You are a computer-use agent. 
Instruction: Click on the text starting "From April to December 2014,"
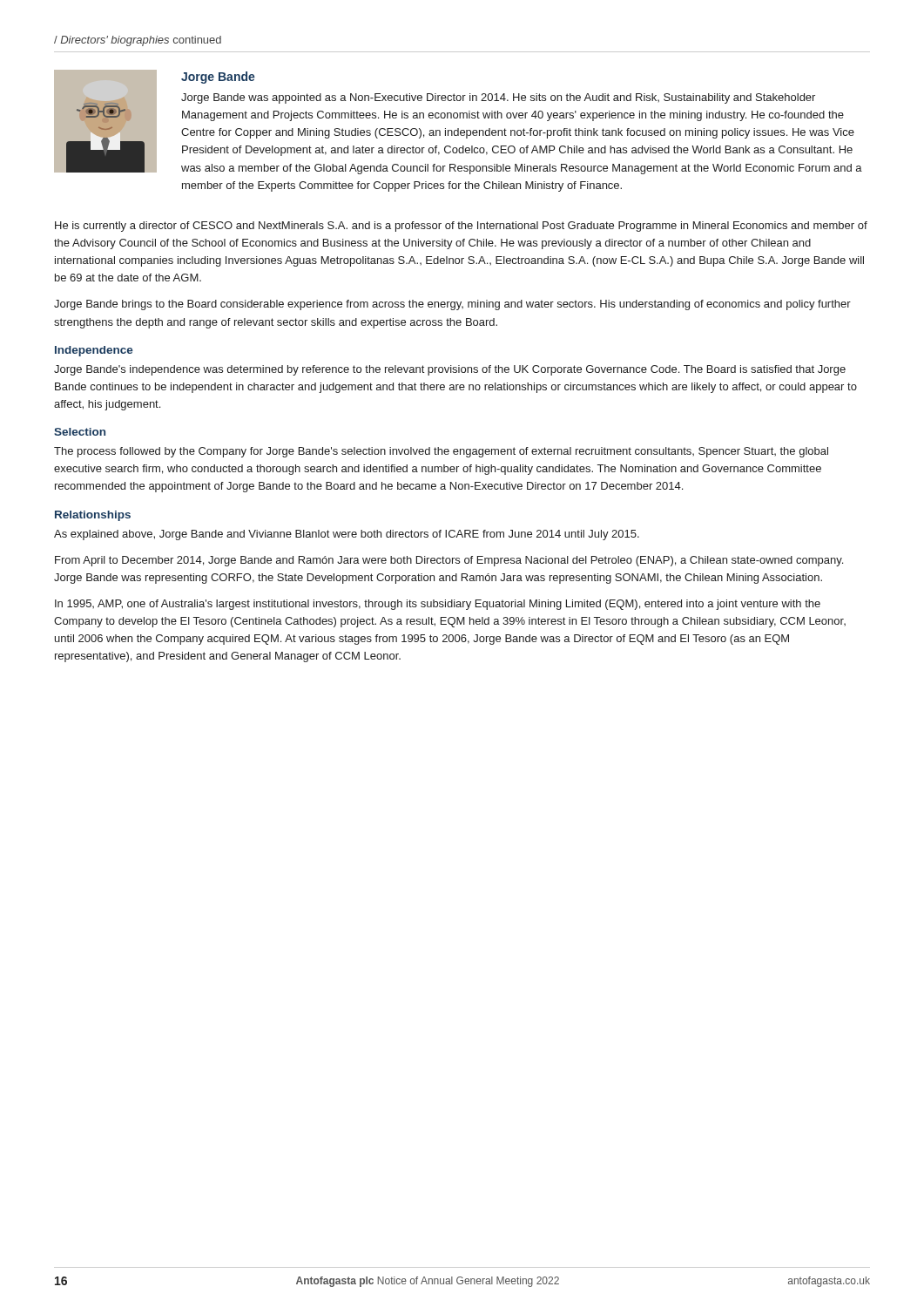coord(449,568)
